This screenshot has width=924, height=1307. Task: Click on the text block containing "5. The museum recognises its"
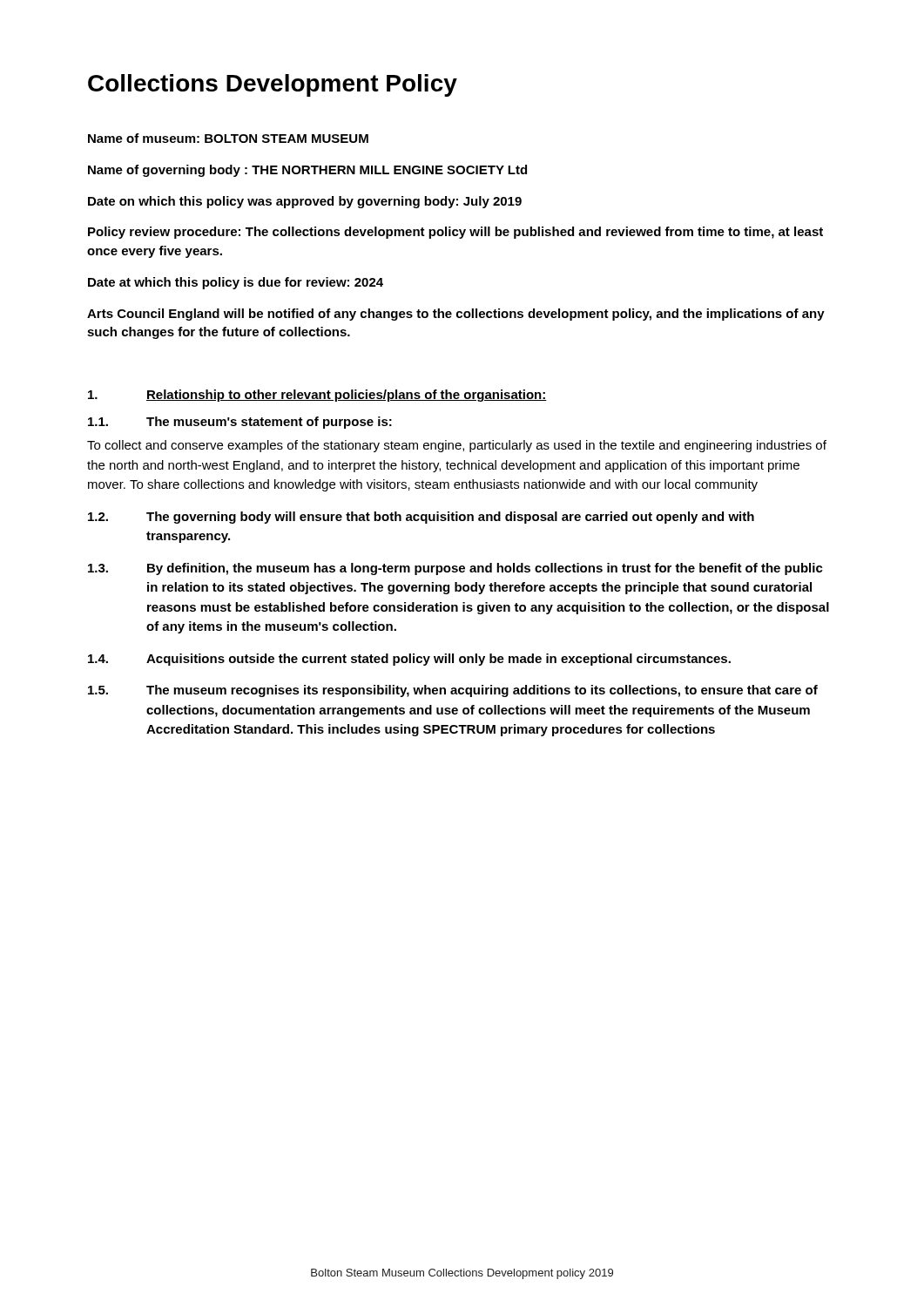coord(462,710)
